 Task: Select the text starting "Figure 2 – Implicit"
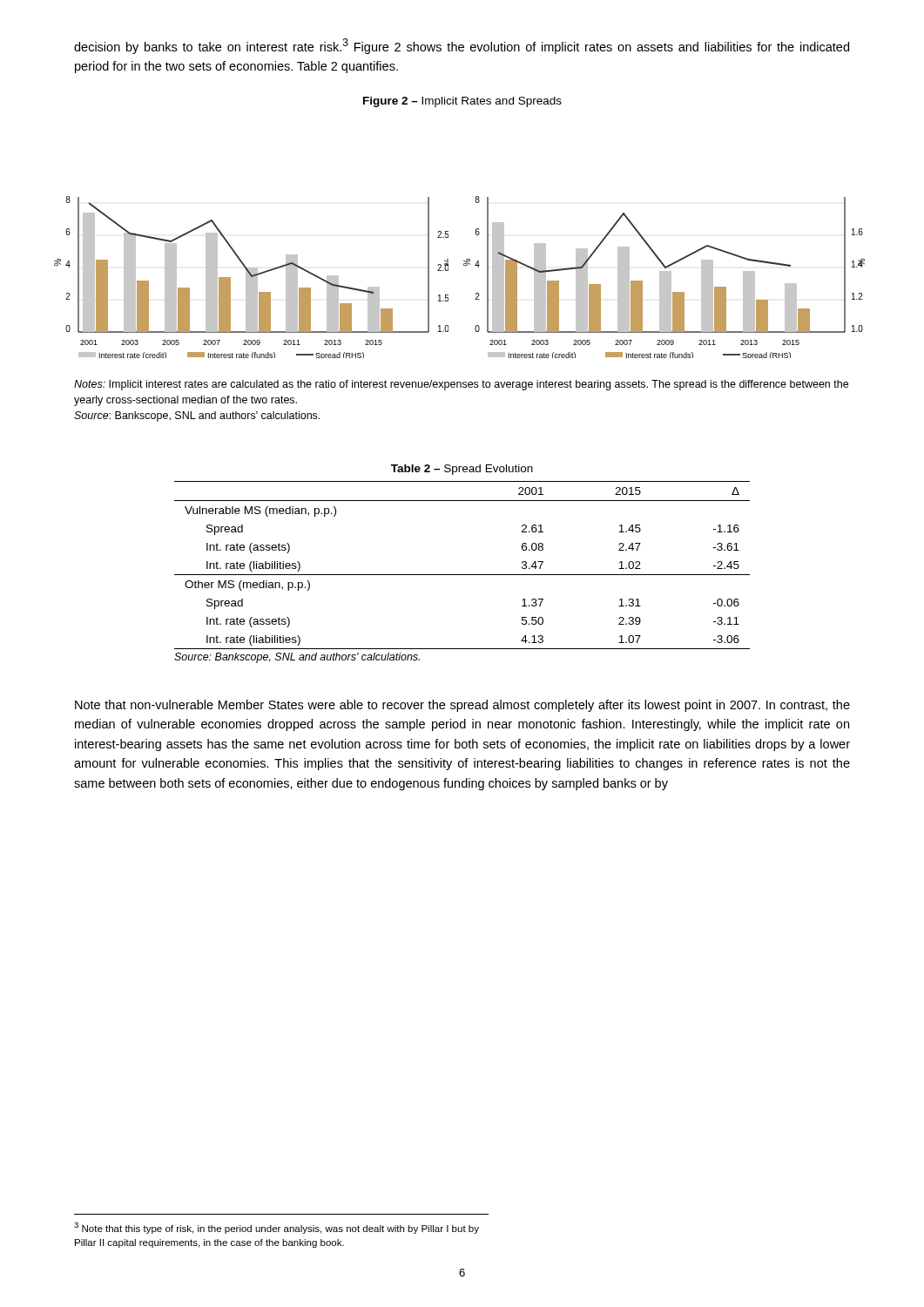pos(462,101)
